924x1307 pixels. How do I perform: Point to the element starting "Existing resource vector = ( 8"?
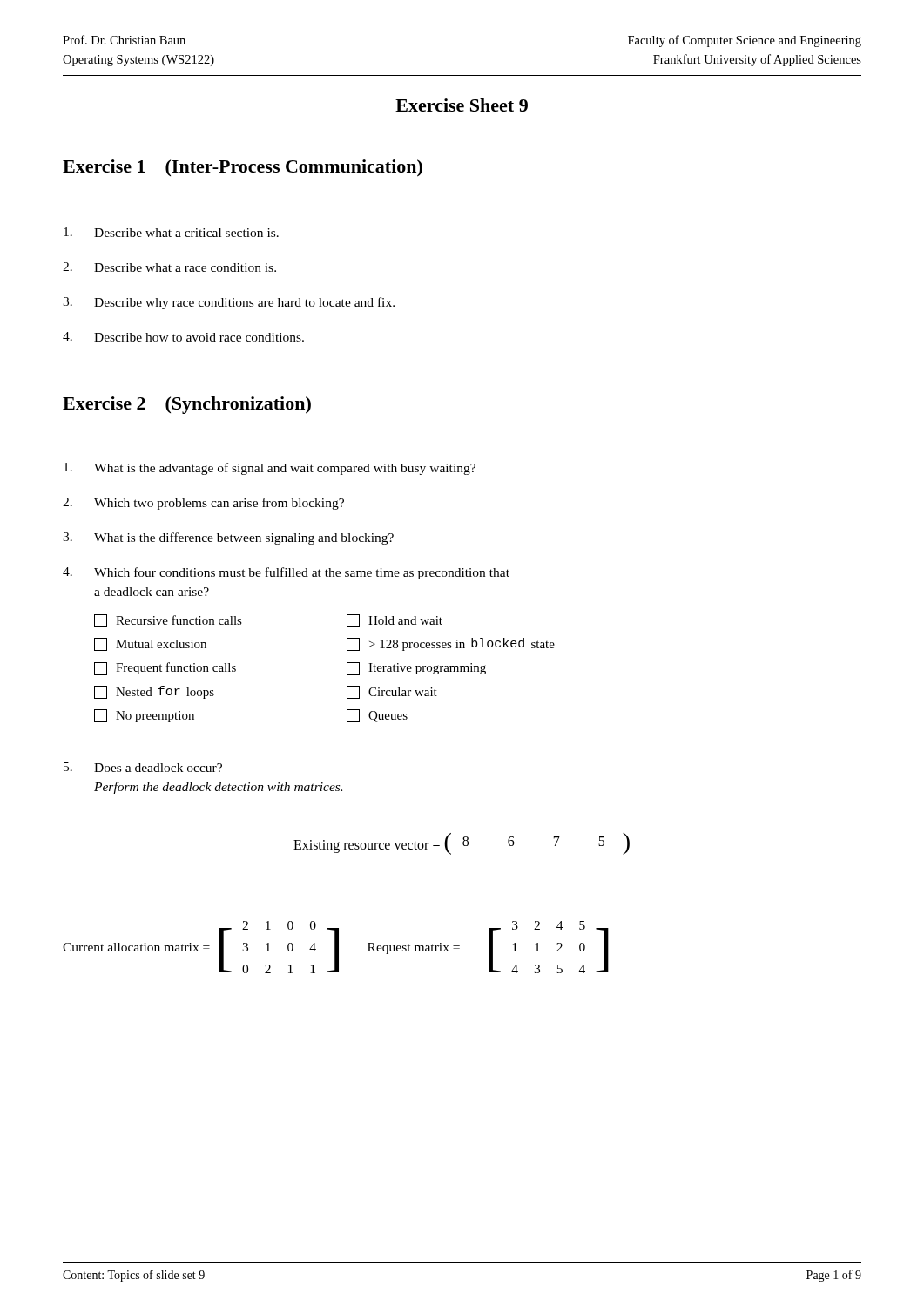(x=462, y=842)
